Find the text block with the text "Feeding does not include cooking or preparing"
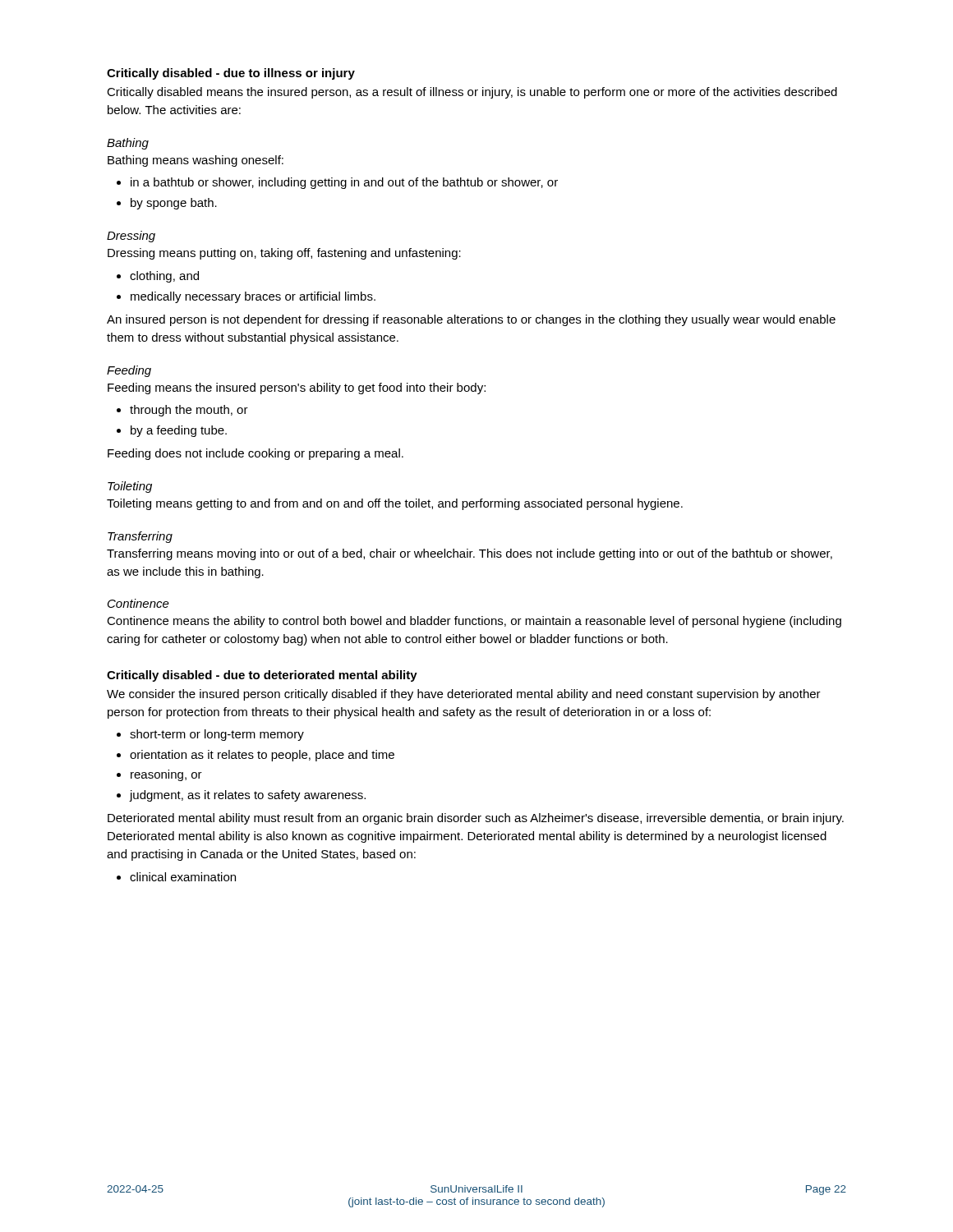This screenshot has width=953, height=1232. click(256, 454)
